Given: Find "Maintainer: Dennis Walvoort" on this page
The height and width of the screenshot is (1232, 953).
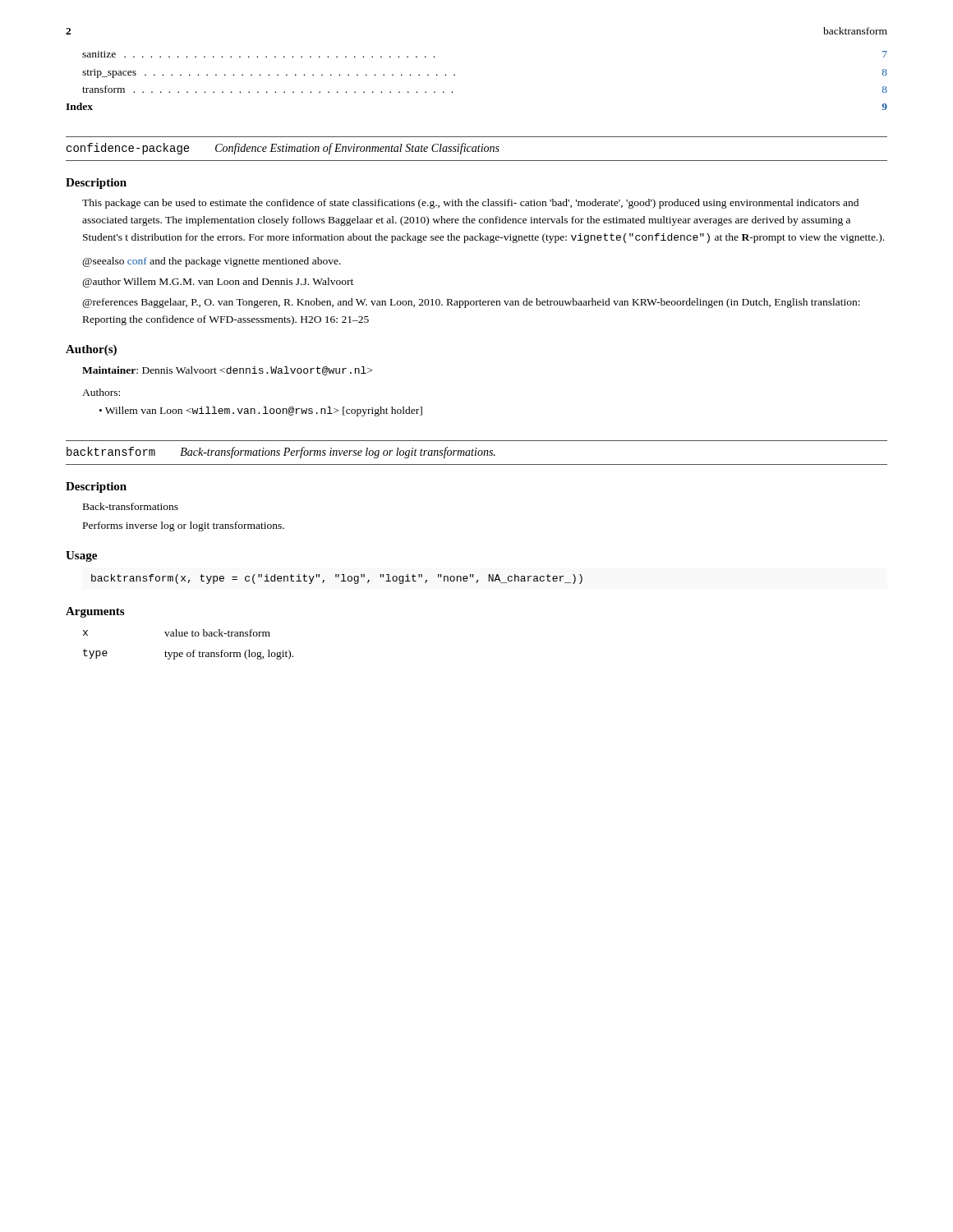Looking at the screenshot, I should 228,371.
